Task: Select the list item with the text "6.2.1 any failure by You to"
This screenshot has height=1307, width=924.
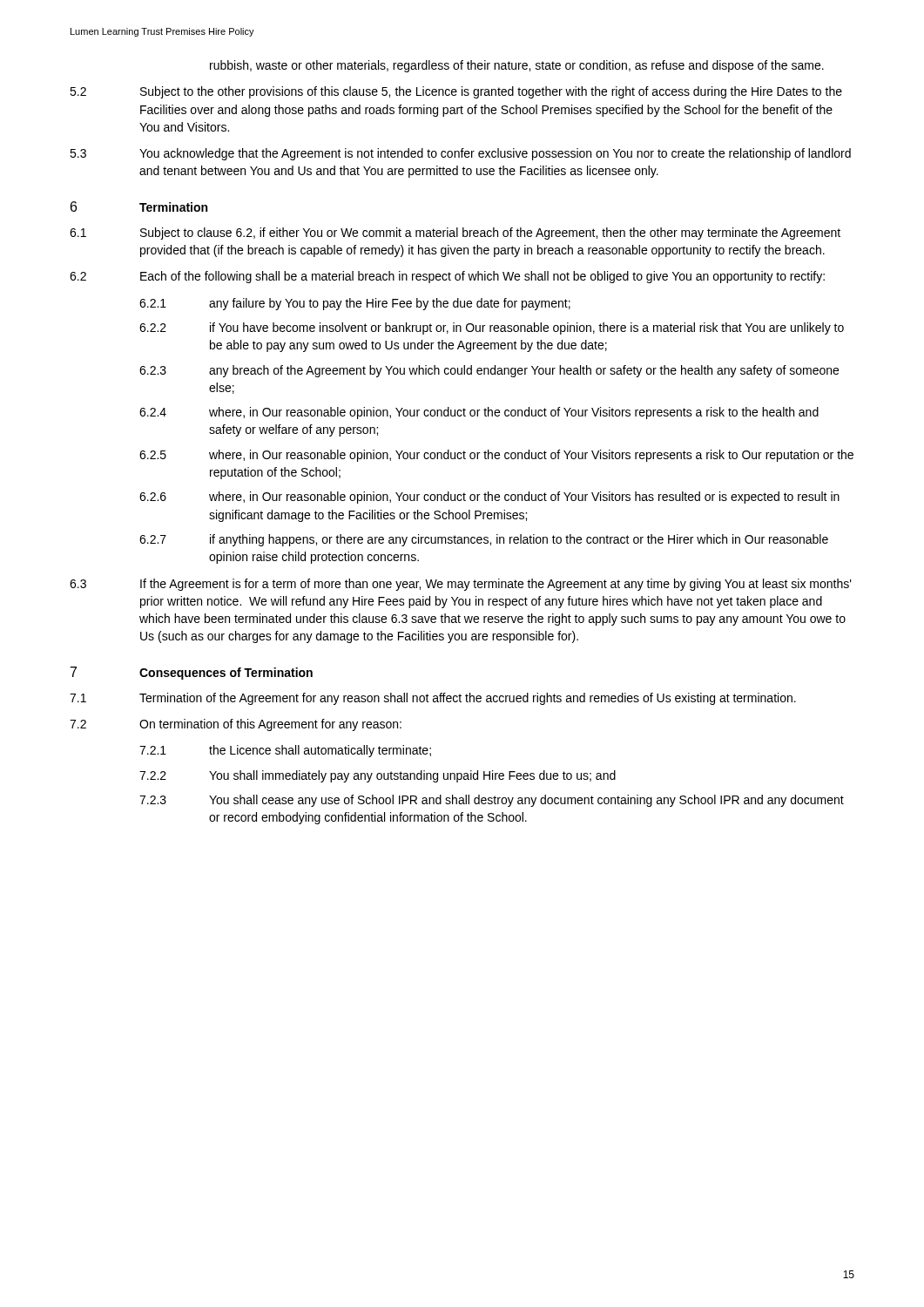Action: (x=497, y=303)
